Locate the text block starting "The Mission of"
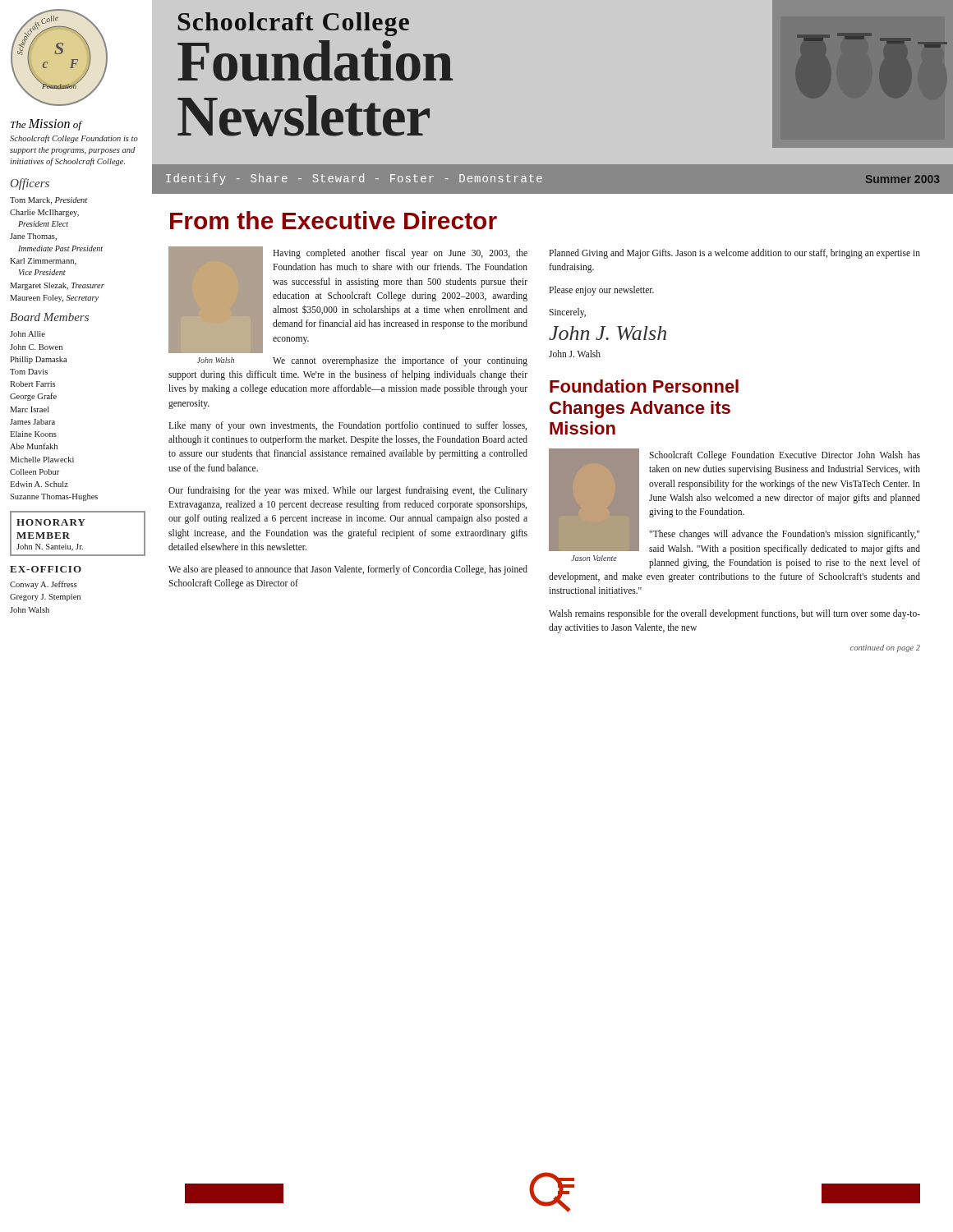The width and height of the screenshot is (953, 1232). pos(46,124)
